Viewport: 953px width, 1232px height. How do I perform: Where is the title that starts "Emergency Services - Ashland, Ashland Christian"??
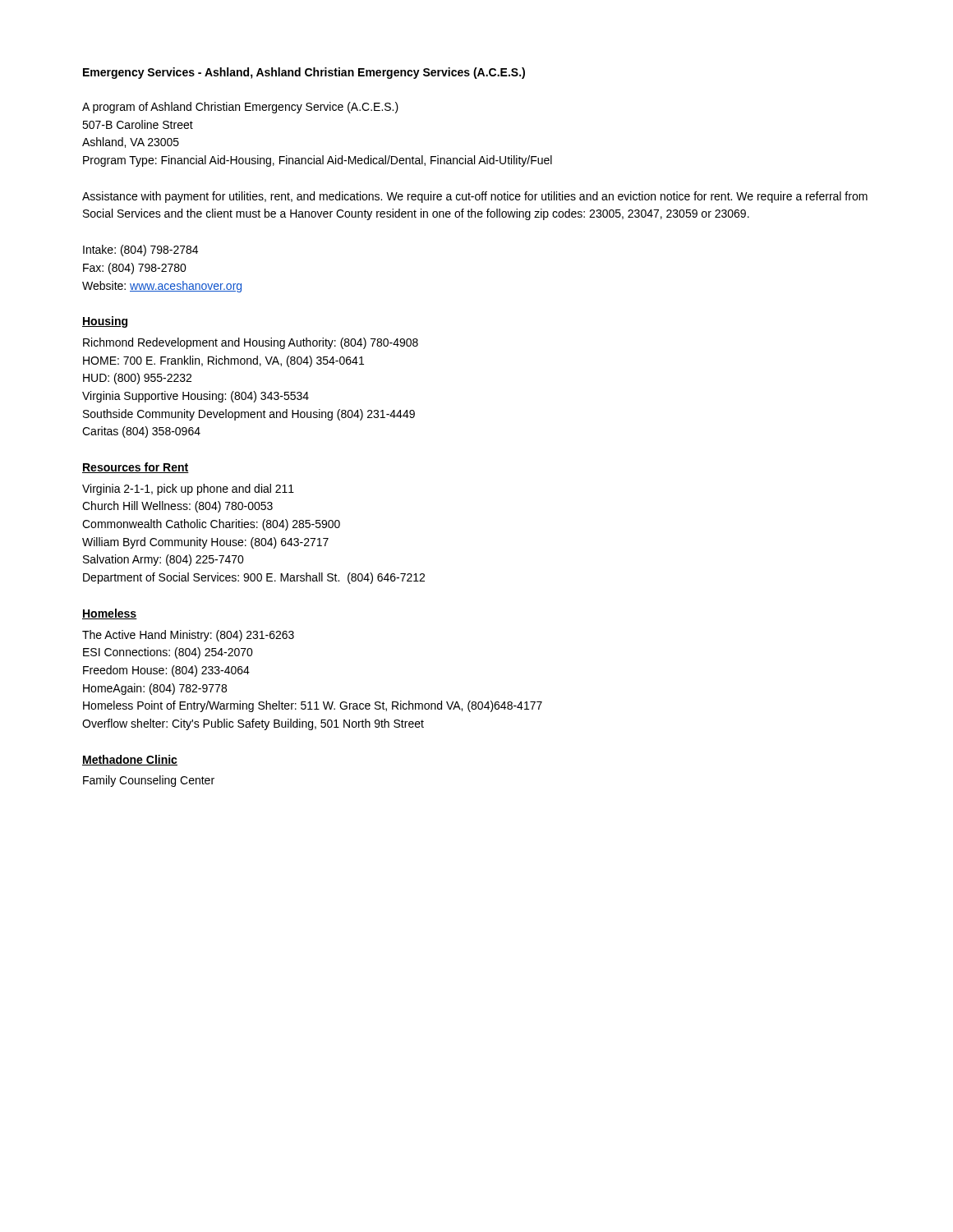tap(304, 72)
